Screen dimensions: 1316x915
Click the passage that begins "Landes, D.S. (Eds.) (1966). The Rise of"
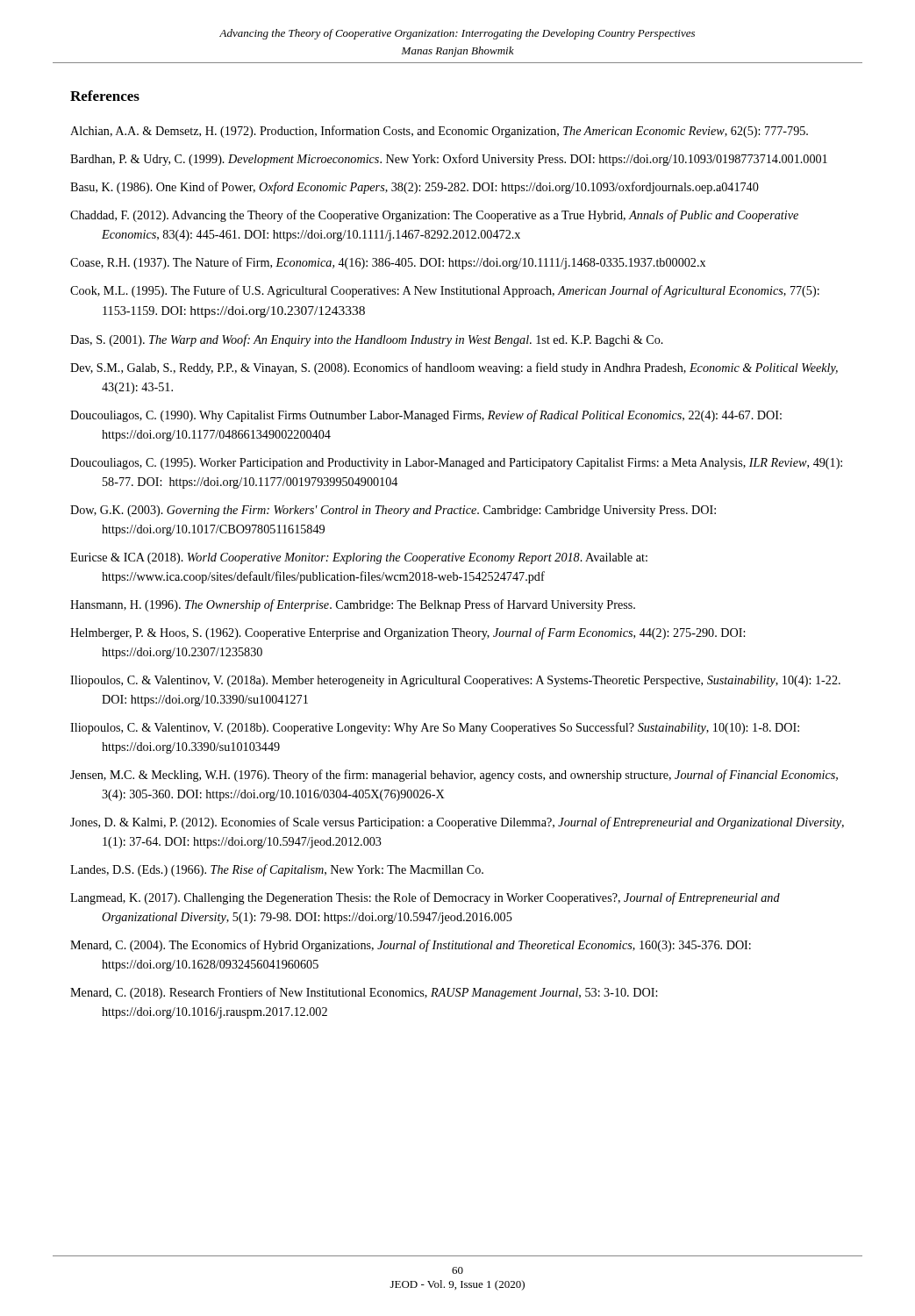pyautogui.click(x=277, y=869)
